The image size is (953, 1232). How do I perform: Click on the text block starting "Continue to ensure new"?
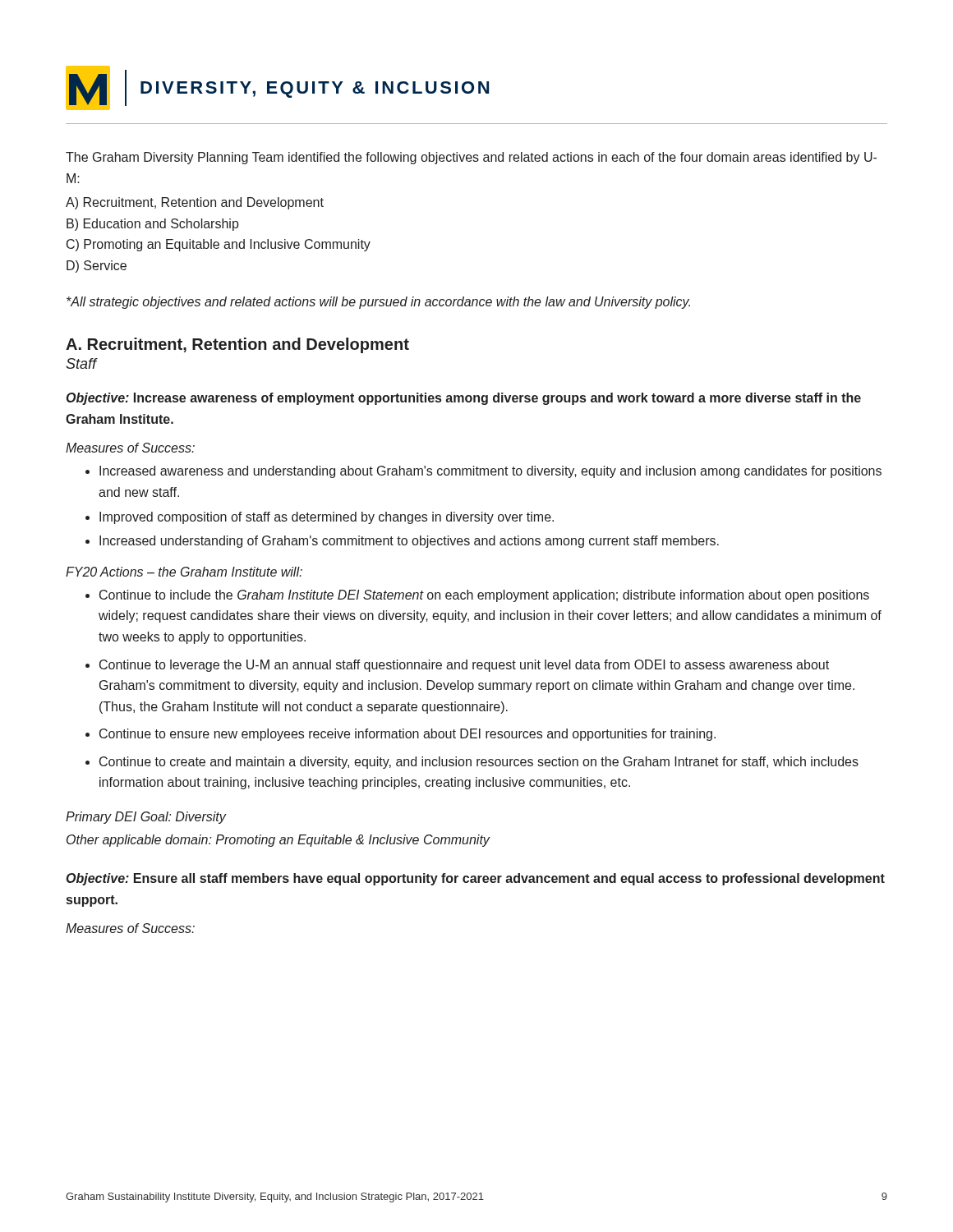(x=408, y=734)
